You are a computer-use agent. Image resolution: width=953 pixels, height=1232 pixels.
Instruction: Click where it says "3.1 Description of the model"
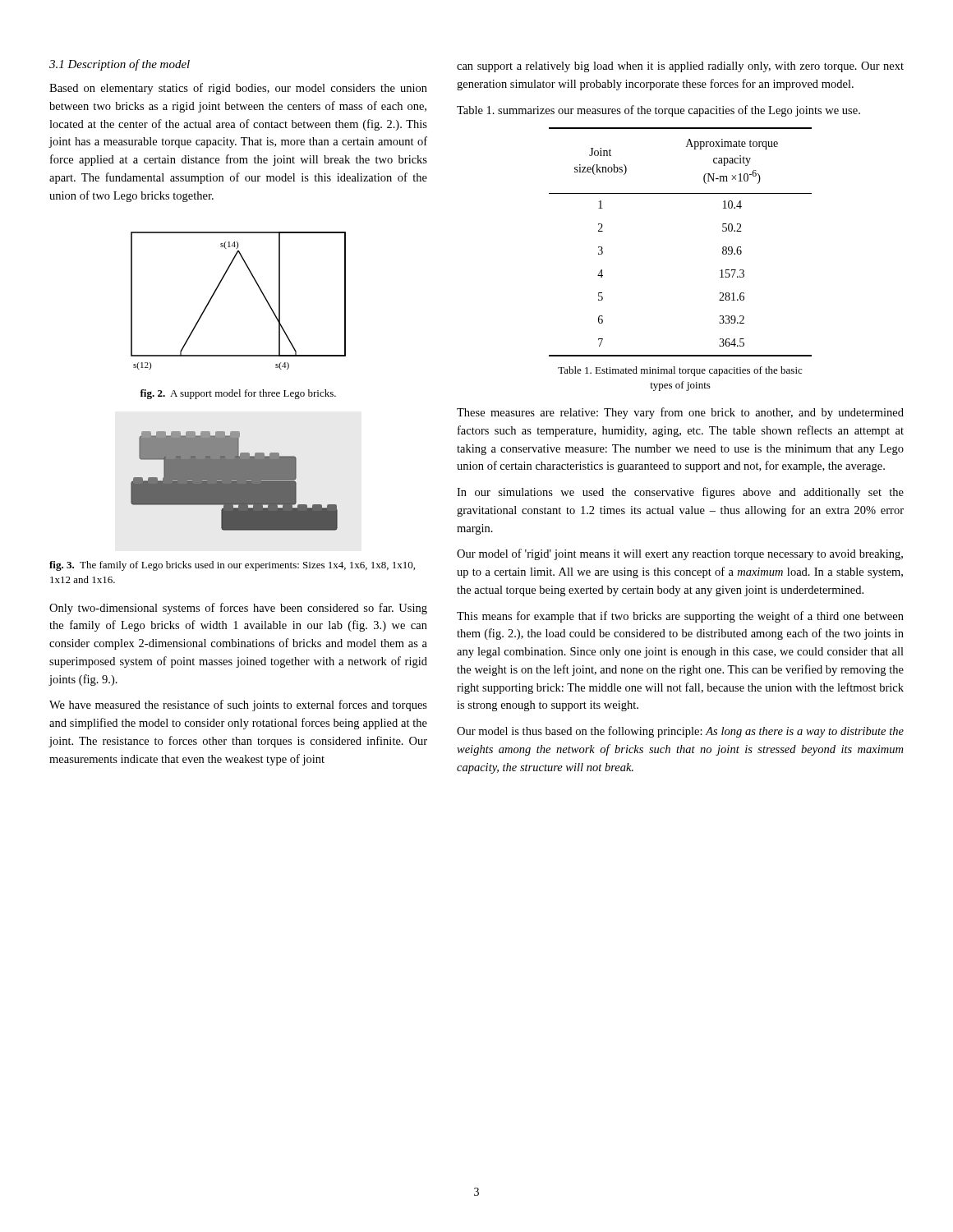(120, 64)
